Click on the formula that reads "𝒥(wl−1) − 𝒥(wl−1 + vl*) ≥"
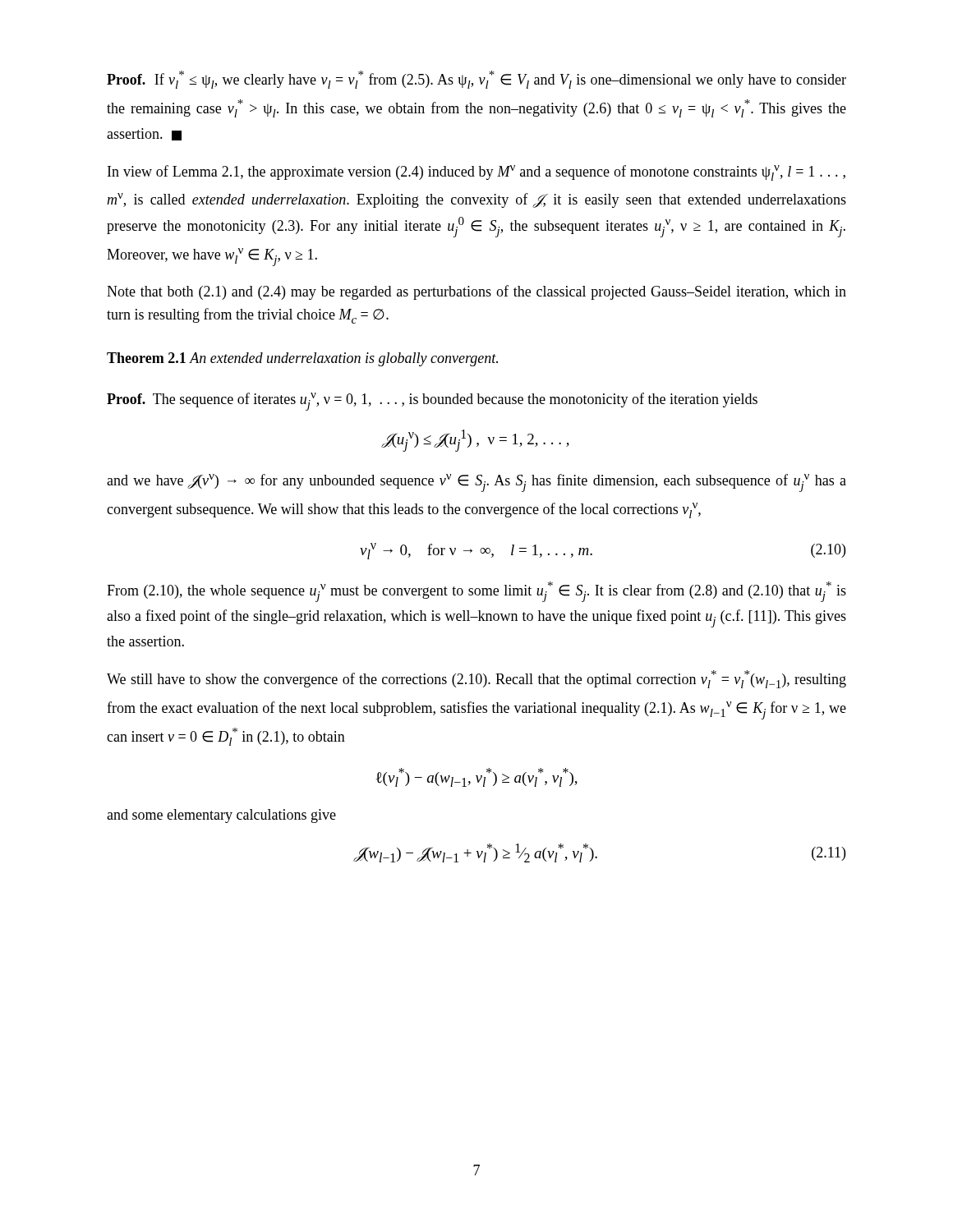 pyautogui.click(x=601, y=853)
